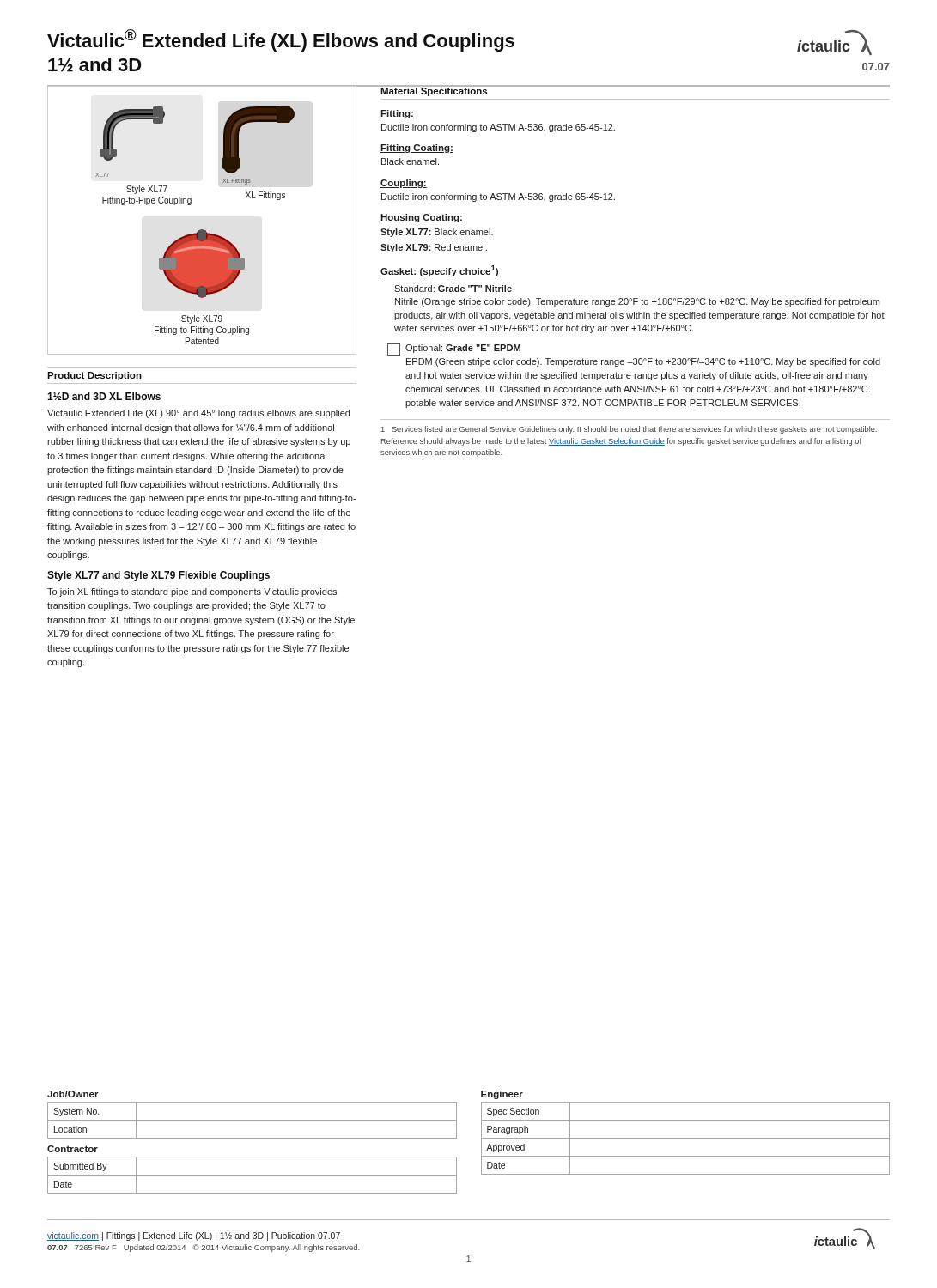This screenshot has height=1288, width=937.
Task: Click on the text block that reads "Standard: Grade "T" Nitrile Nitrile"
Action: (639, 308)
